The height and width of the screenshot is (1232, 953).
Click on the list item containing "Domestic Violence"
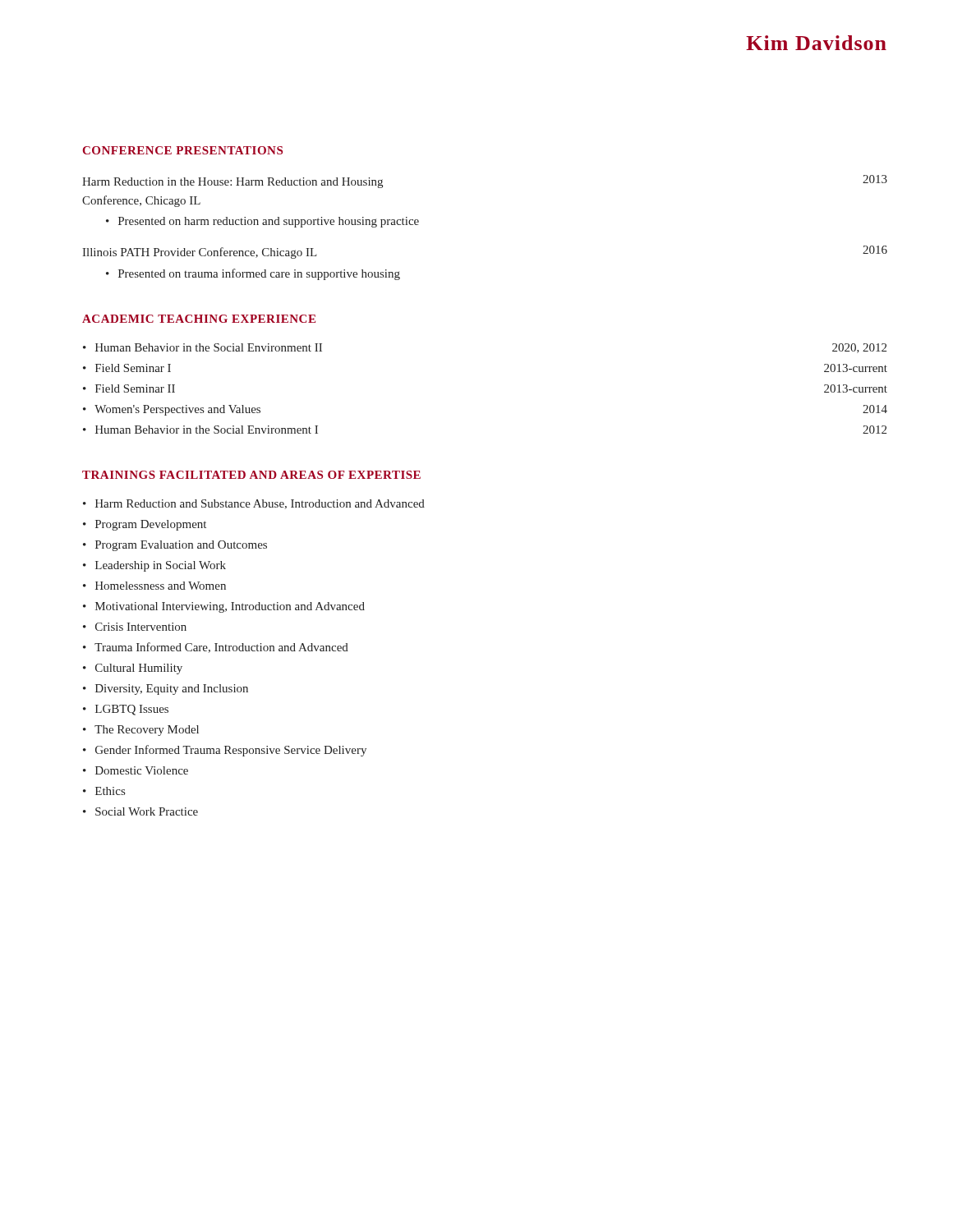142,770
